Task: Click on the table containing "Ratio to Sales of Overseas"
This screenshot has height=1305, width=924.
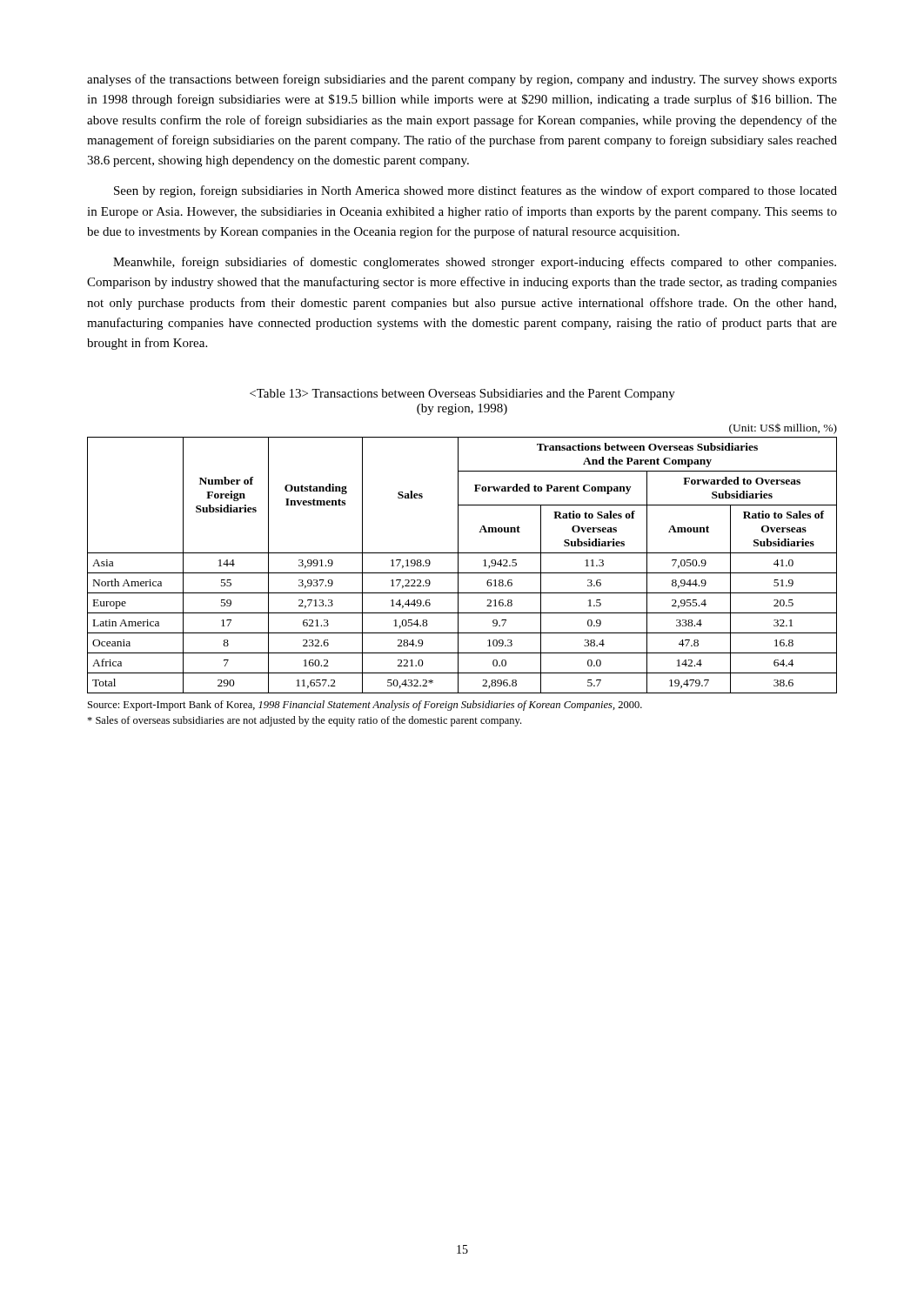Action: click(x=462, y=565)
